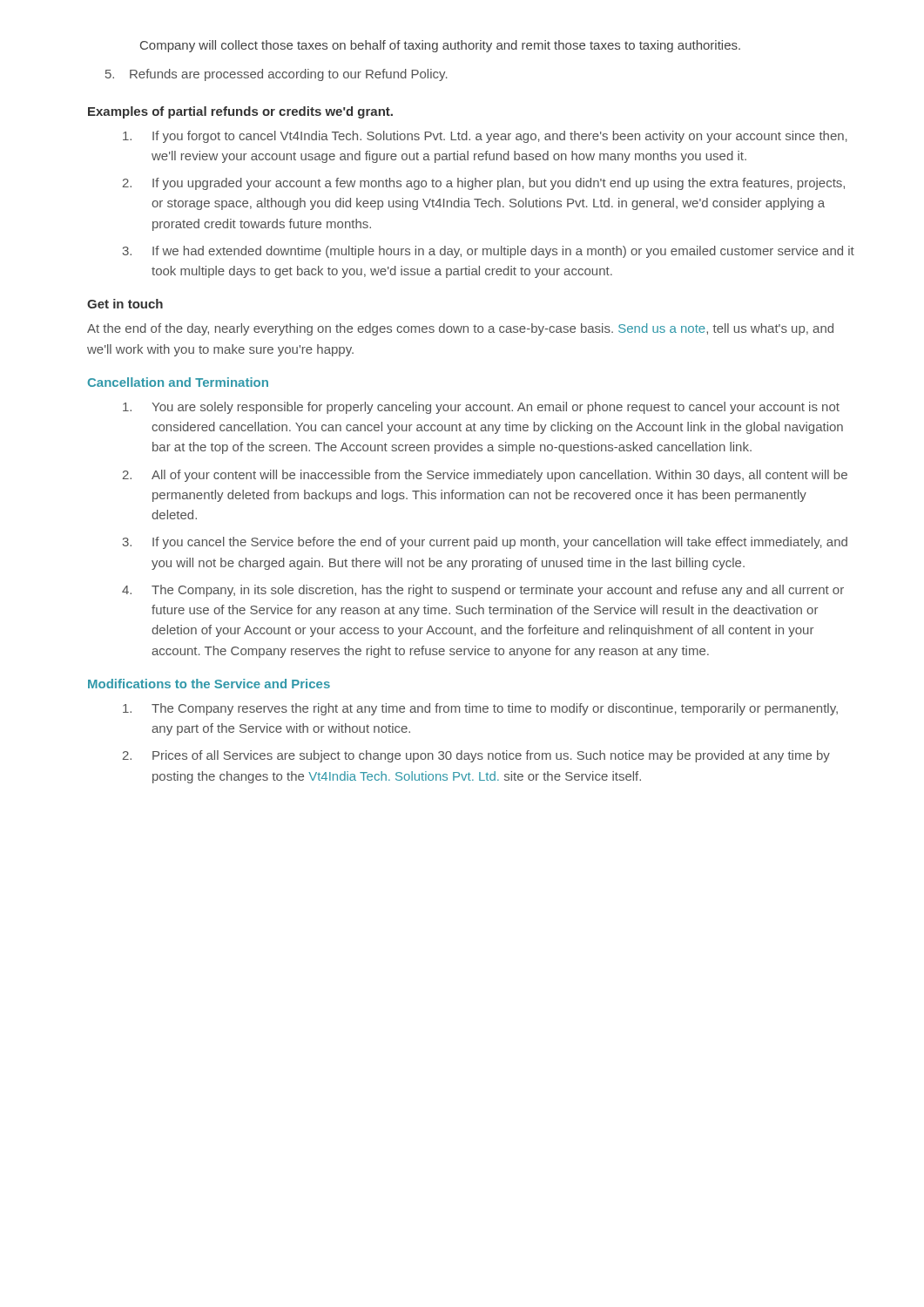Locate the section header containing "Get in touch"
Screen dimensions: 1307x924
tap(125, 304)
